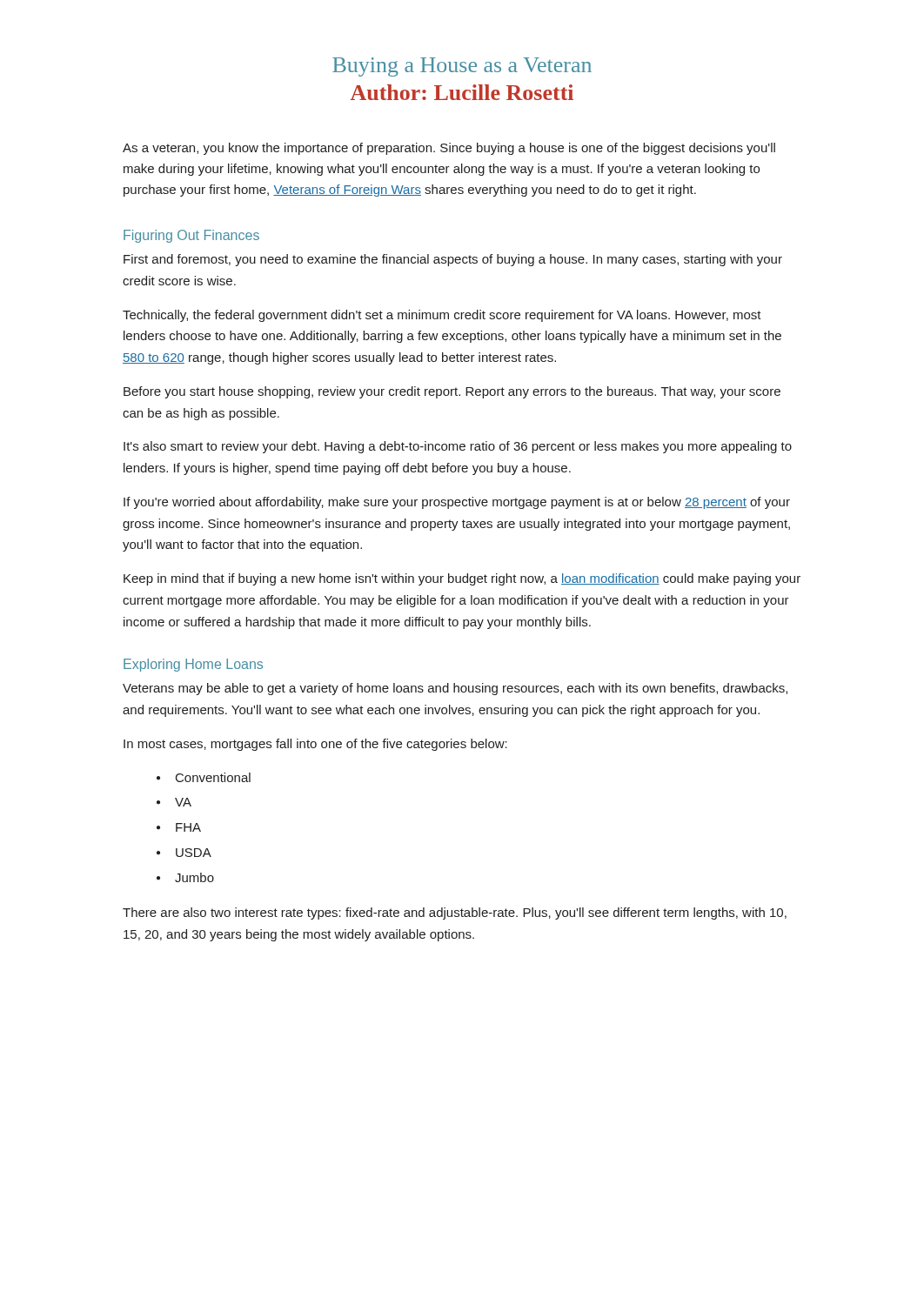The height and width of the screenshot is (1305, 924).
Task: Click on the text block containing "It's also smart"
Action: click(457, 457)
